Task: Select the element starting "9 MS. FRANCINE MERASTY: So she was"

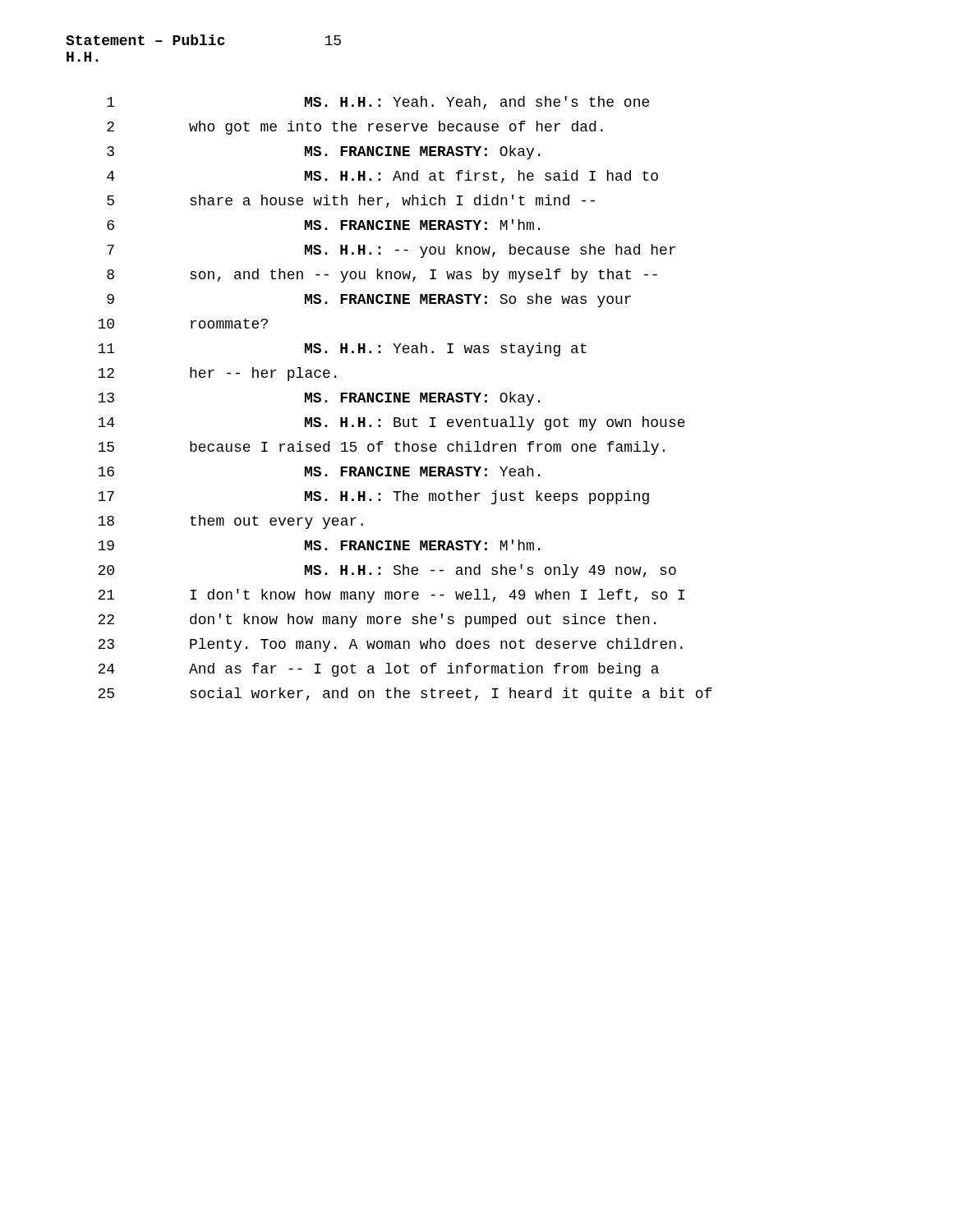Action: pos(485,300)
